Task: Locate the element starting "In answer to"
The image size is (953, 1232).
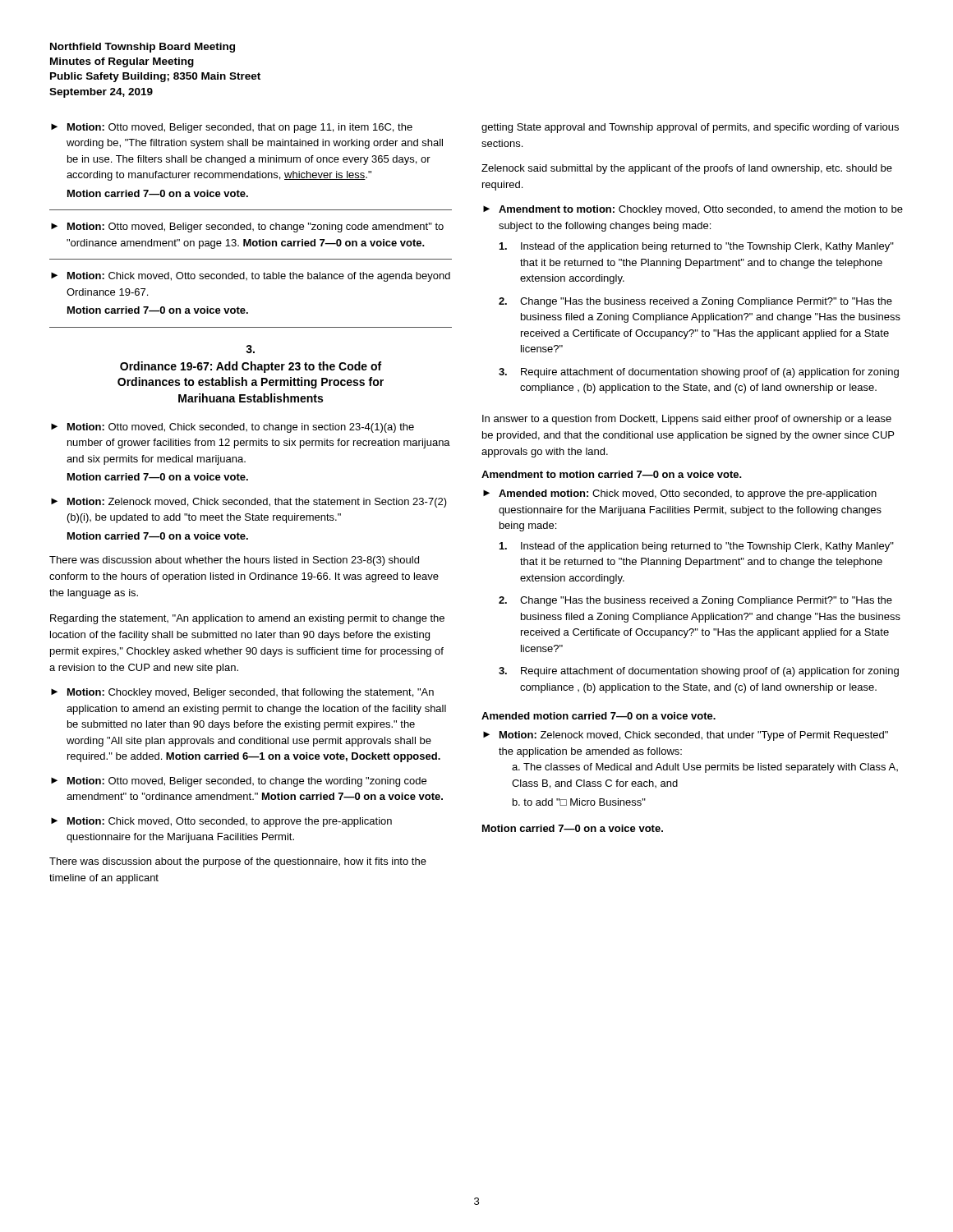Action: tap(688, 435)
